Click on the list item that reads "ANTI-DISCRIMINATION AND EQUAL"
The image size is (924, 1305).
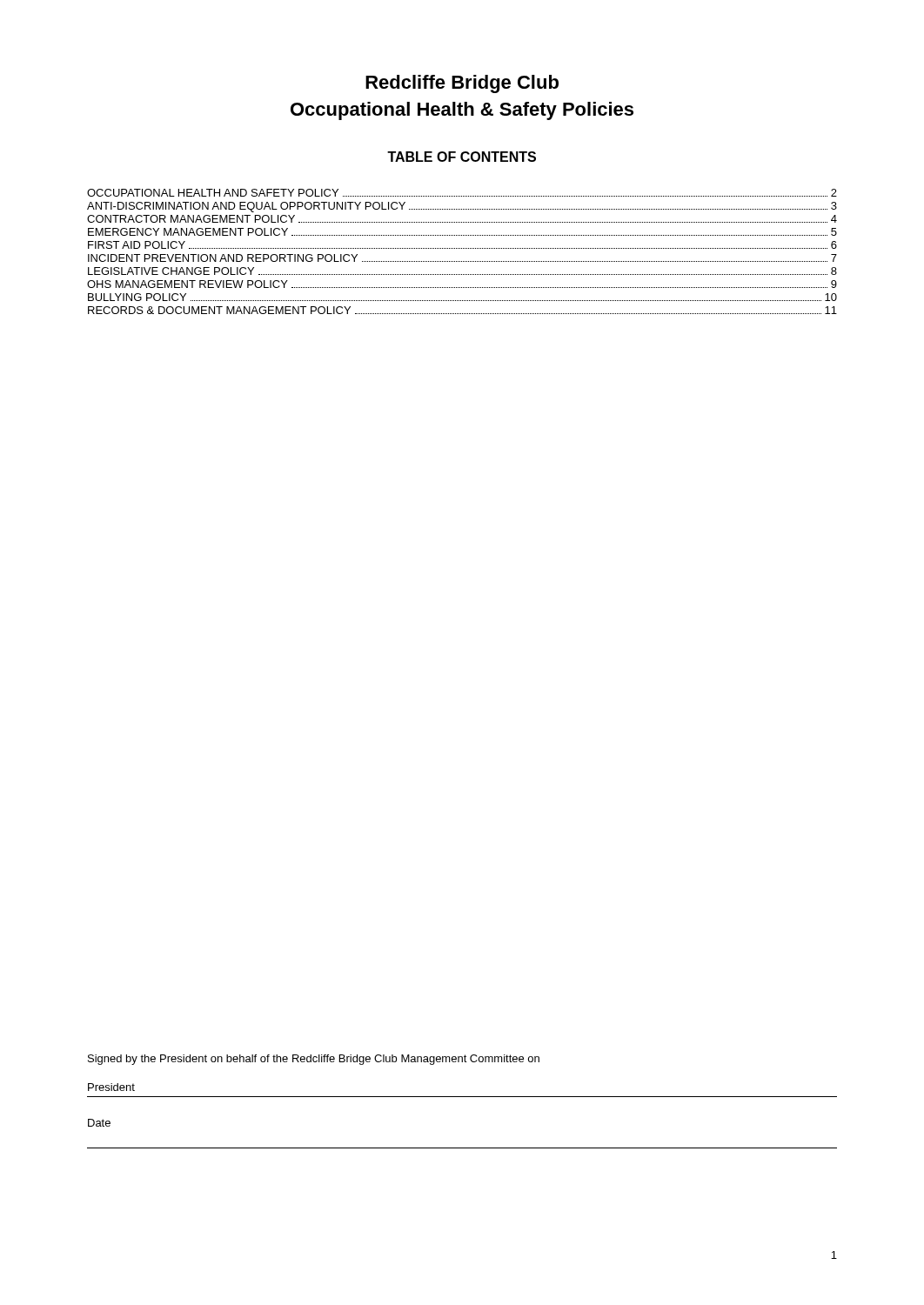[x=462, y=205]
